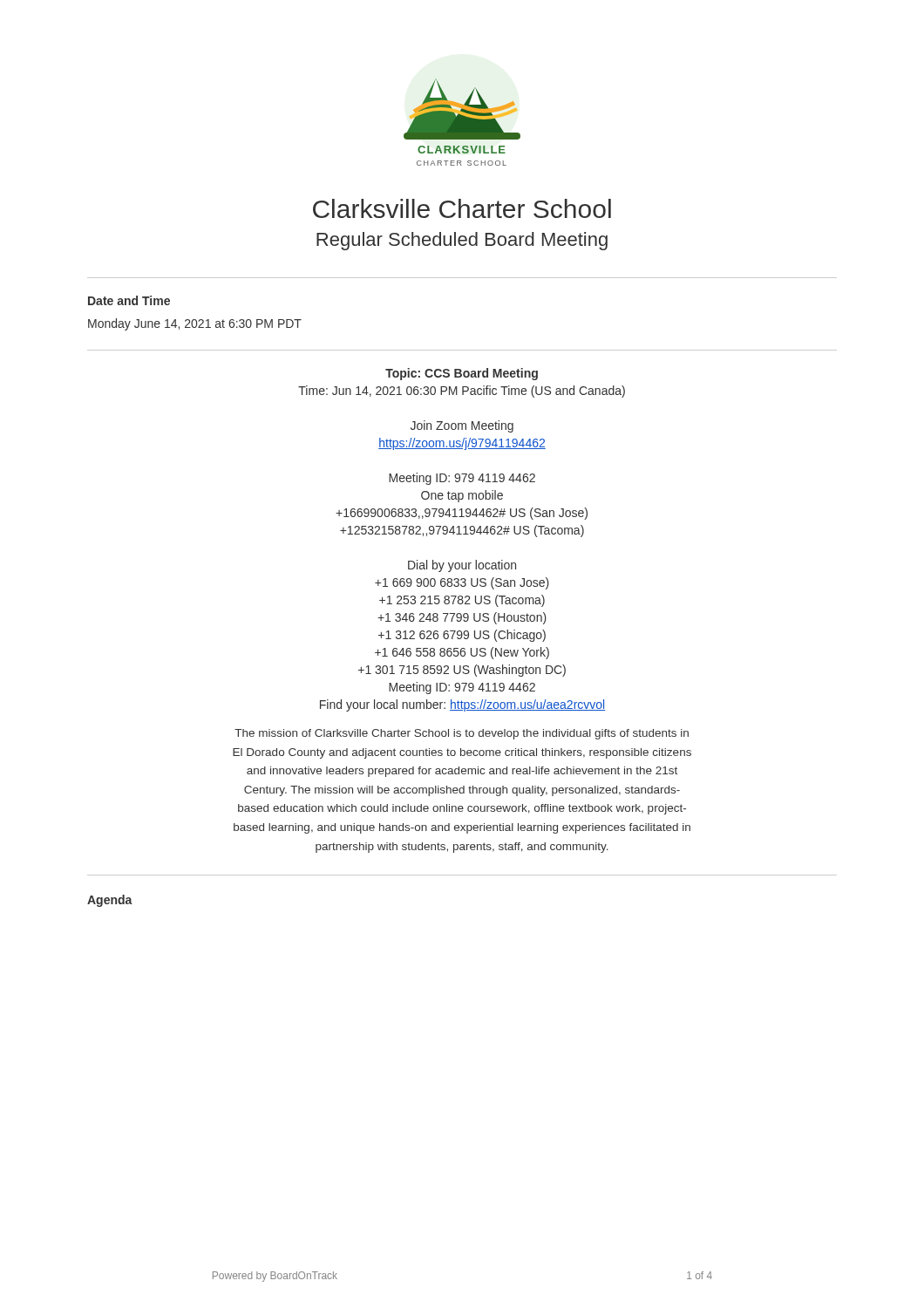Find the section header that reads "Regular Scheduled Board"
The image size is (924, 1308).
pyautogui.click(x=462, y=239)
